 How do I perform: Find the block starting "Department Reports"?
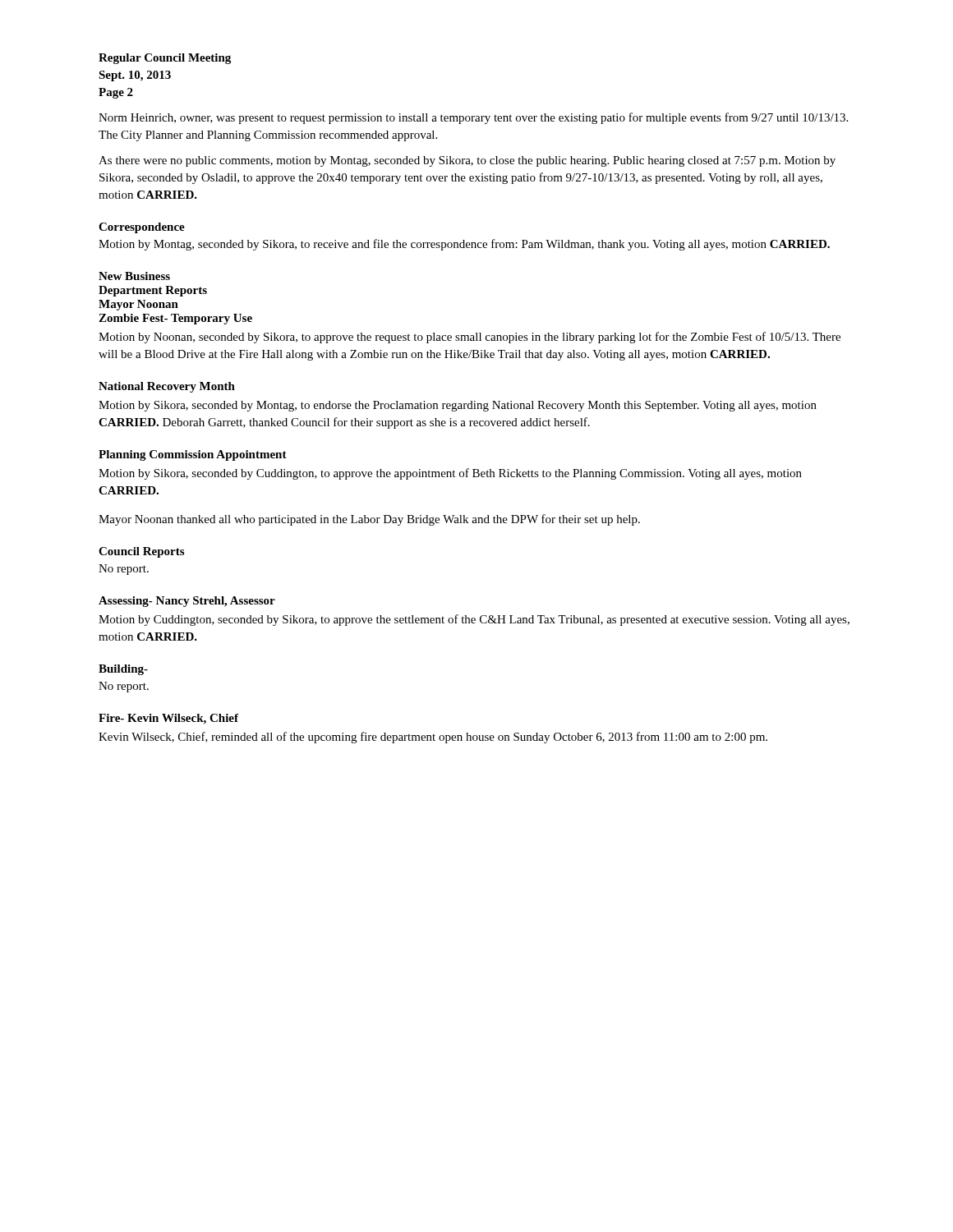[x=153, y=290]
